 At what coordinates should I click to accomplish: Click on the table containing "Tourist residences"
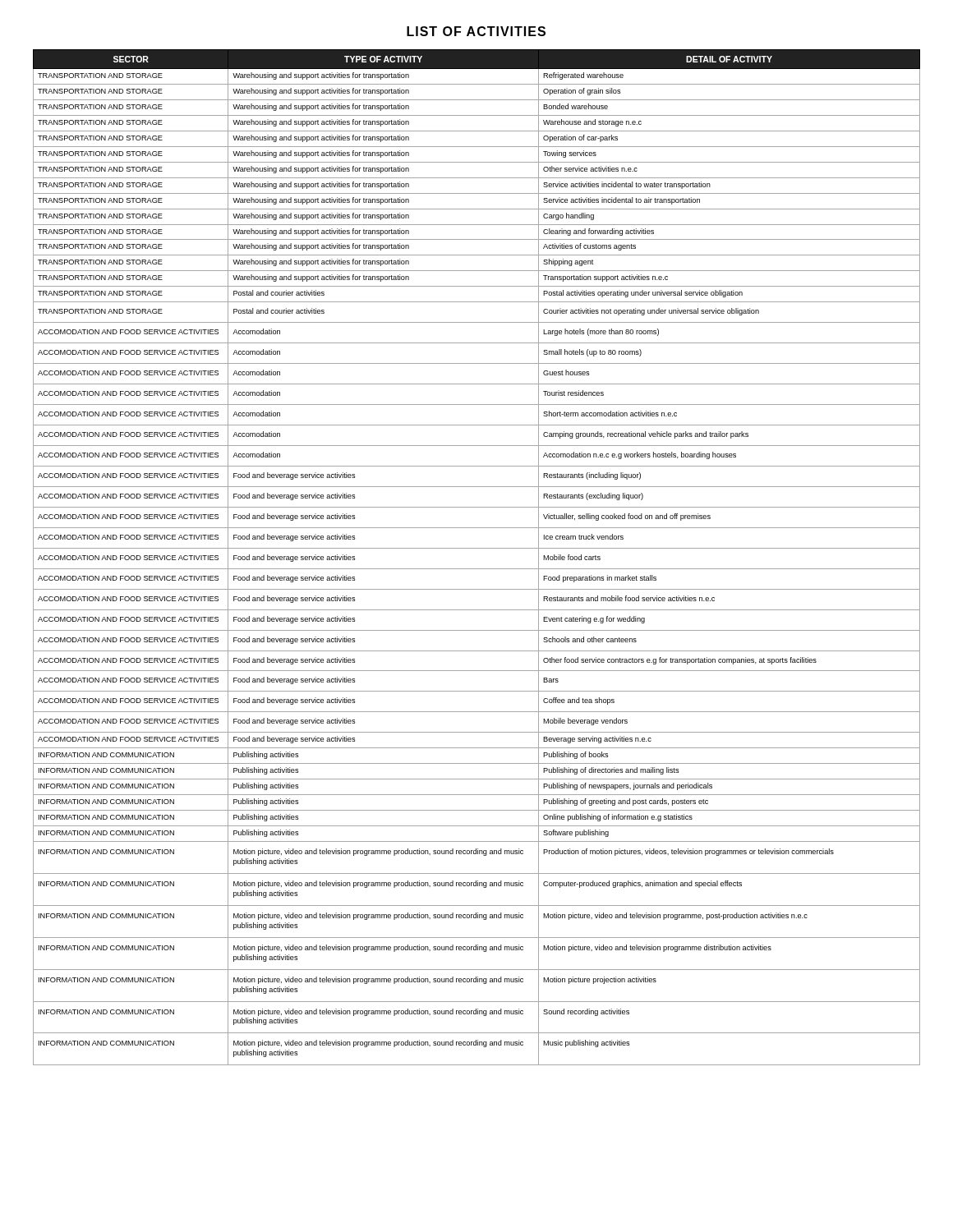click(x=476, y=557)
